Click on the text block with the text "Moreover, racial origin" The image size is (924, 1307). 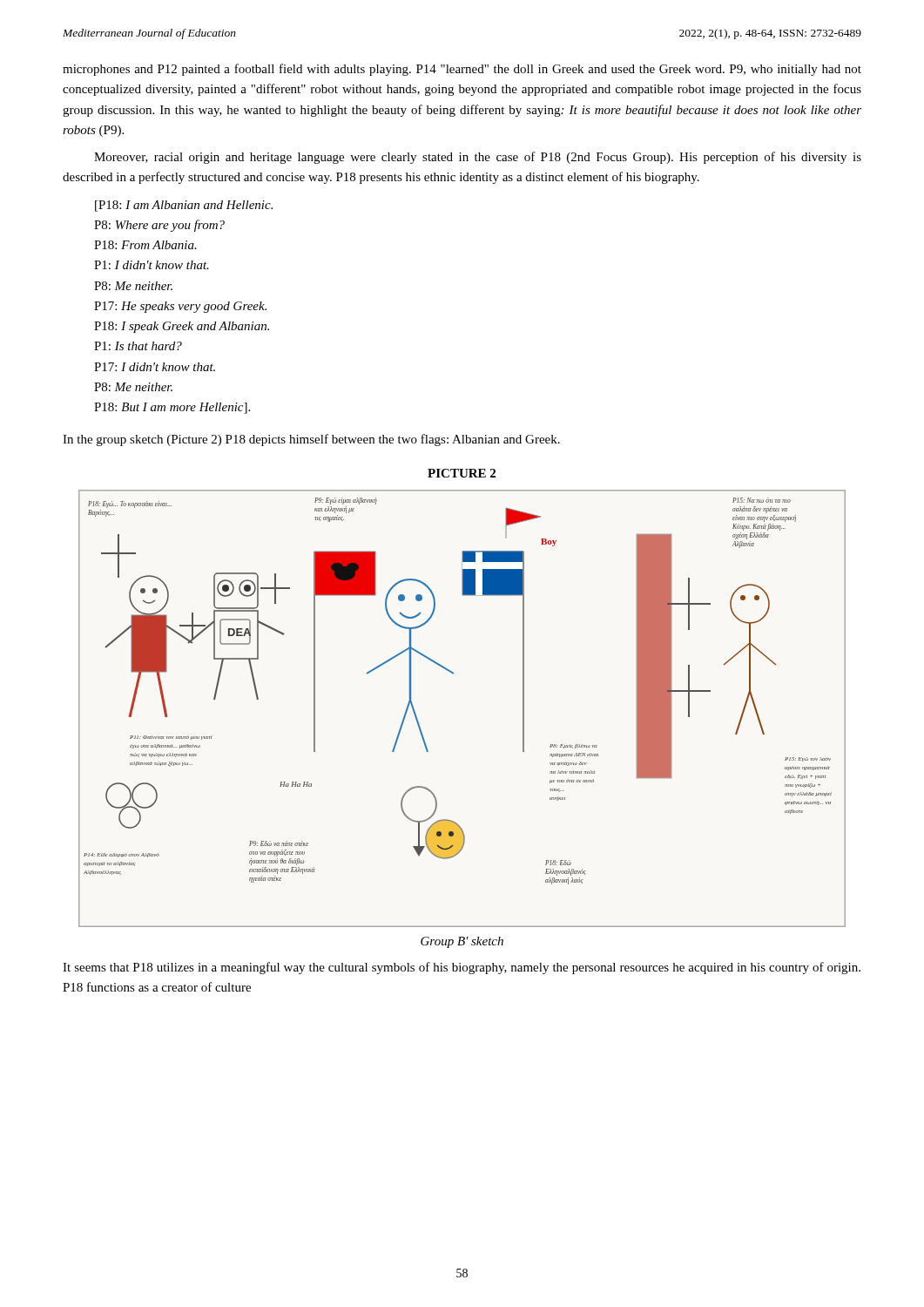462,167
